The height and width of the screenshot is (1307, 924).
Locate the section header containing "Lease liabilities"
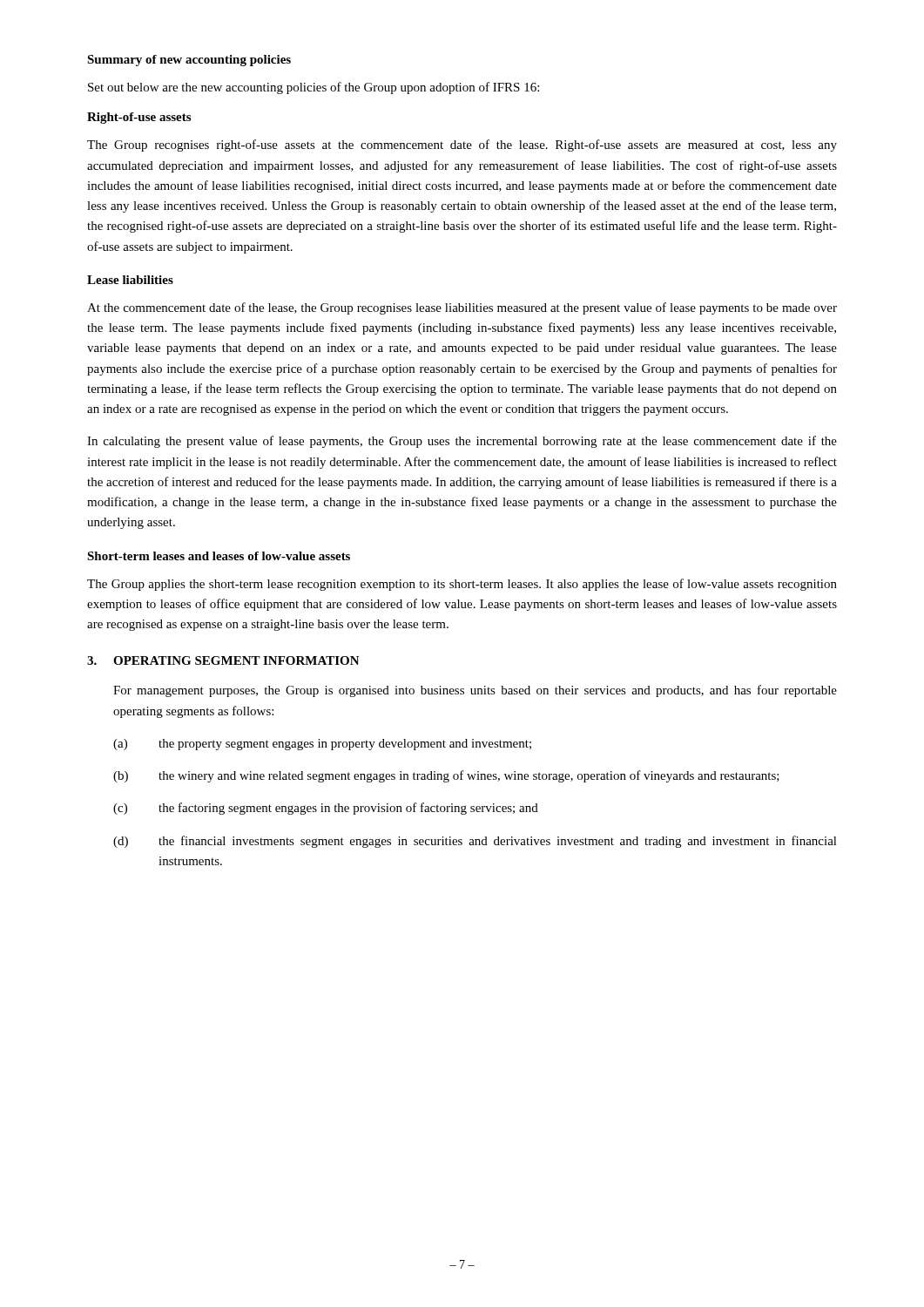130,280
